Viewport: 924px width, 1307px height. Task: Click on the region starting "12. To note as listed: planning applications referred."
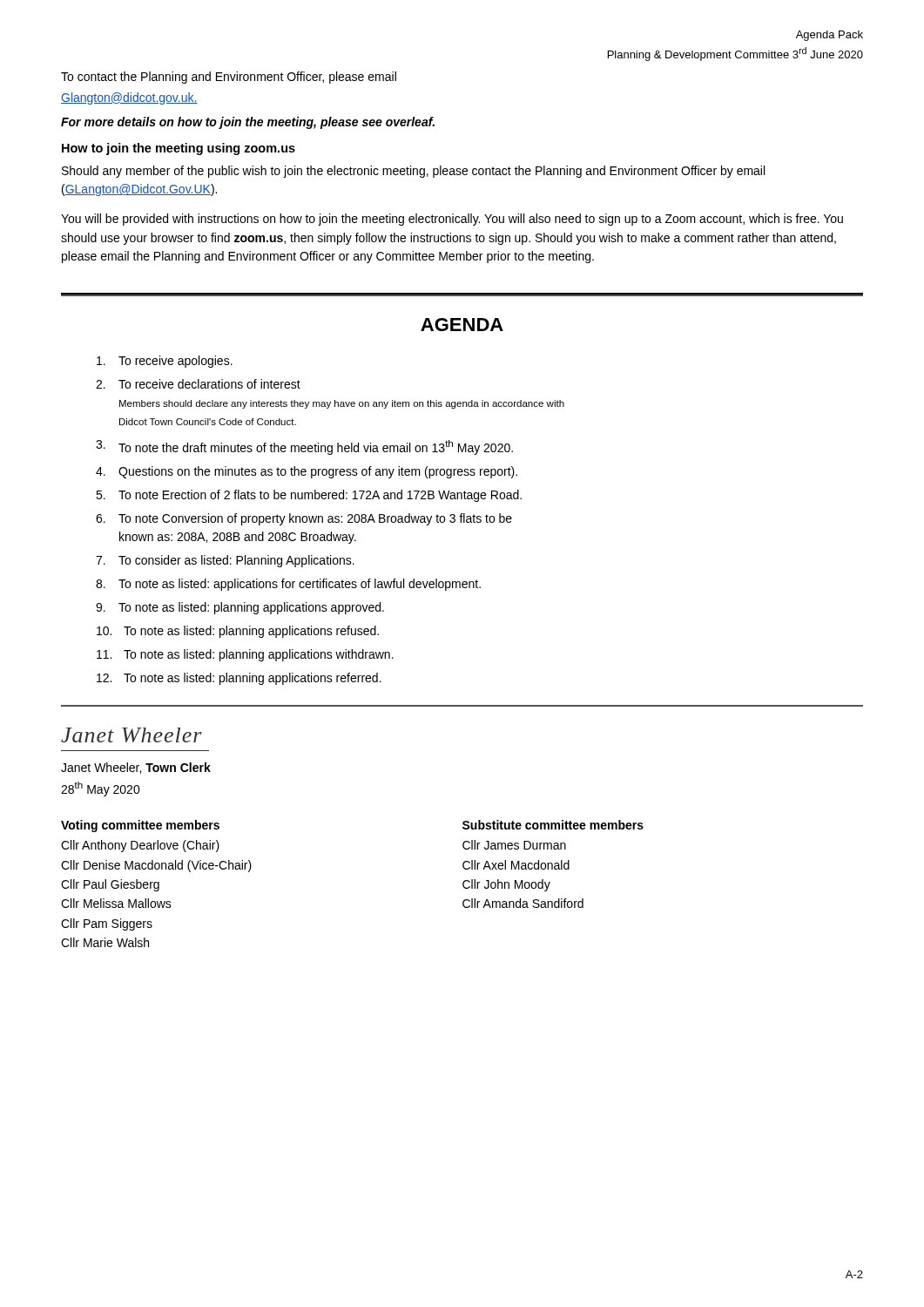[239, 678]
